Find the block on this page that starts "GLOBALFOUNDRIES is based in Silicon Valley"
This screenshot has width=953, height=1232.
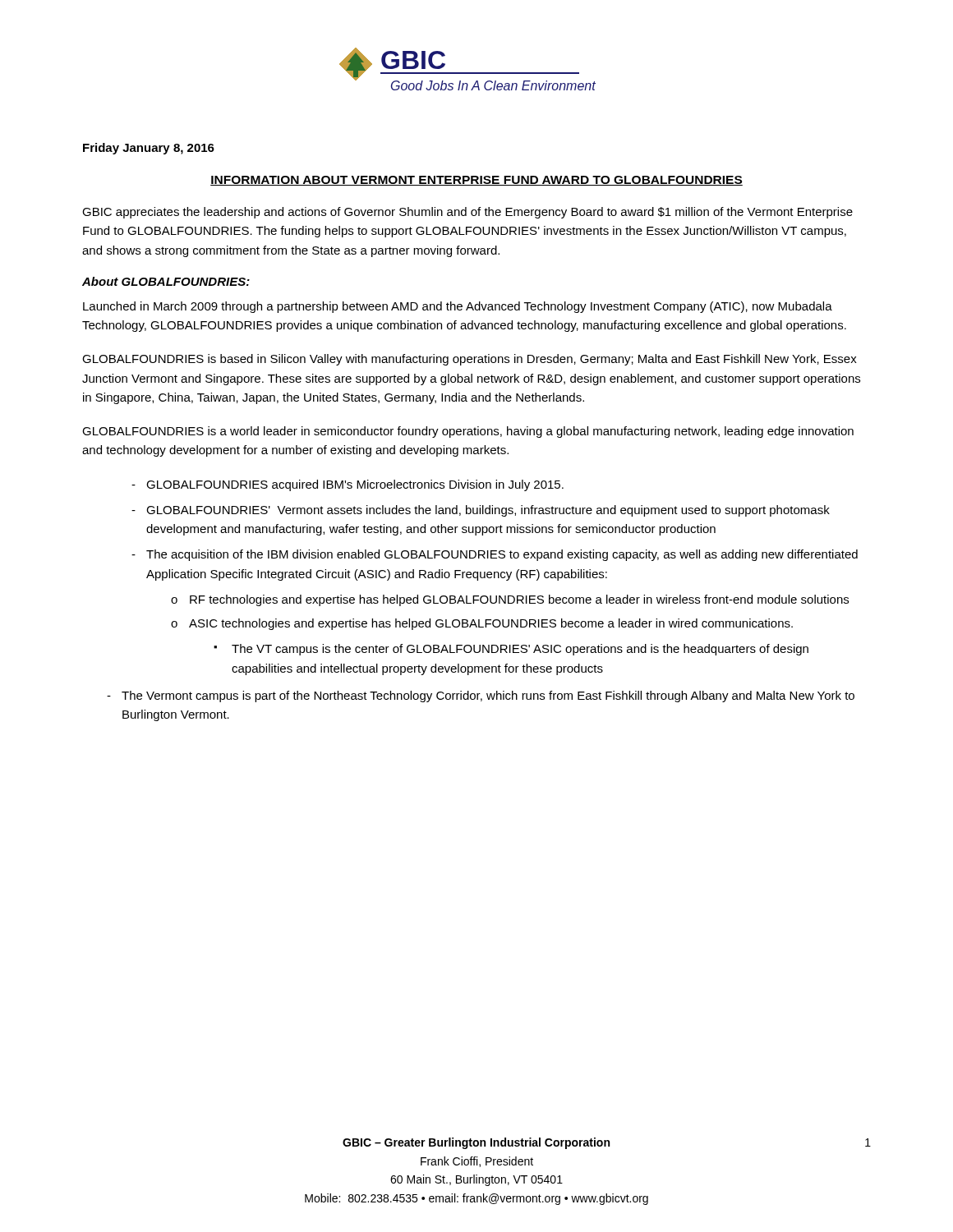471,378
